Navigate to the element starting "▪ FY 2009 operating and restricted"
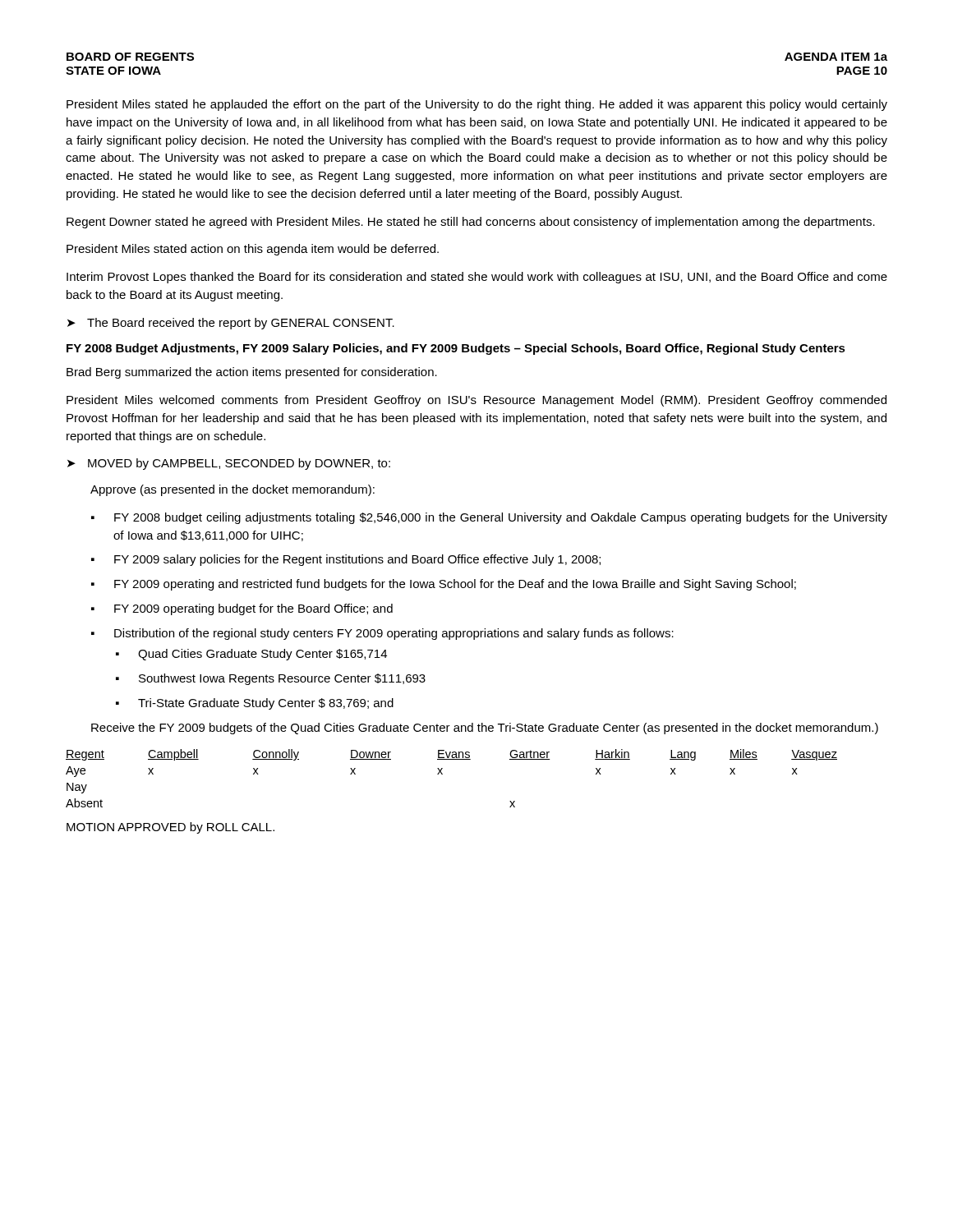Screen dimensions: 1232x953 pyautogui.click(x=444, y=584)
